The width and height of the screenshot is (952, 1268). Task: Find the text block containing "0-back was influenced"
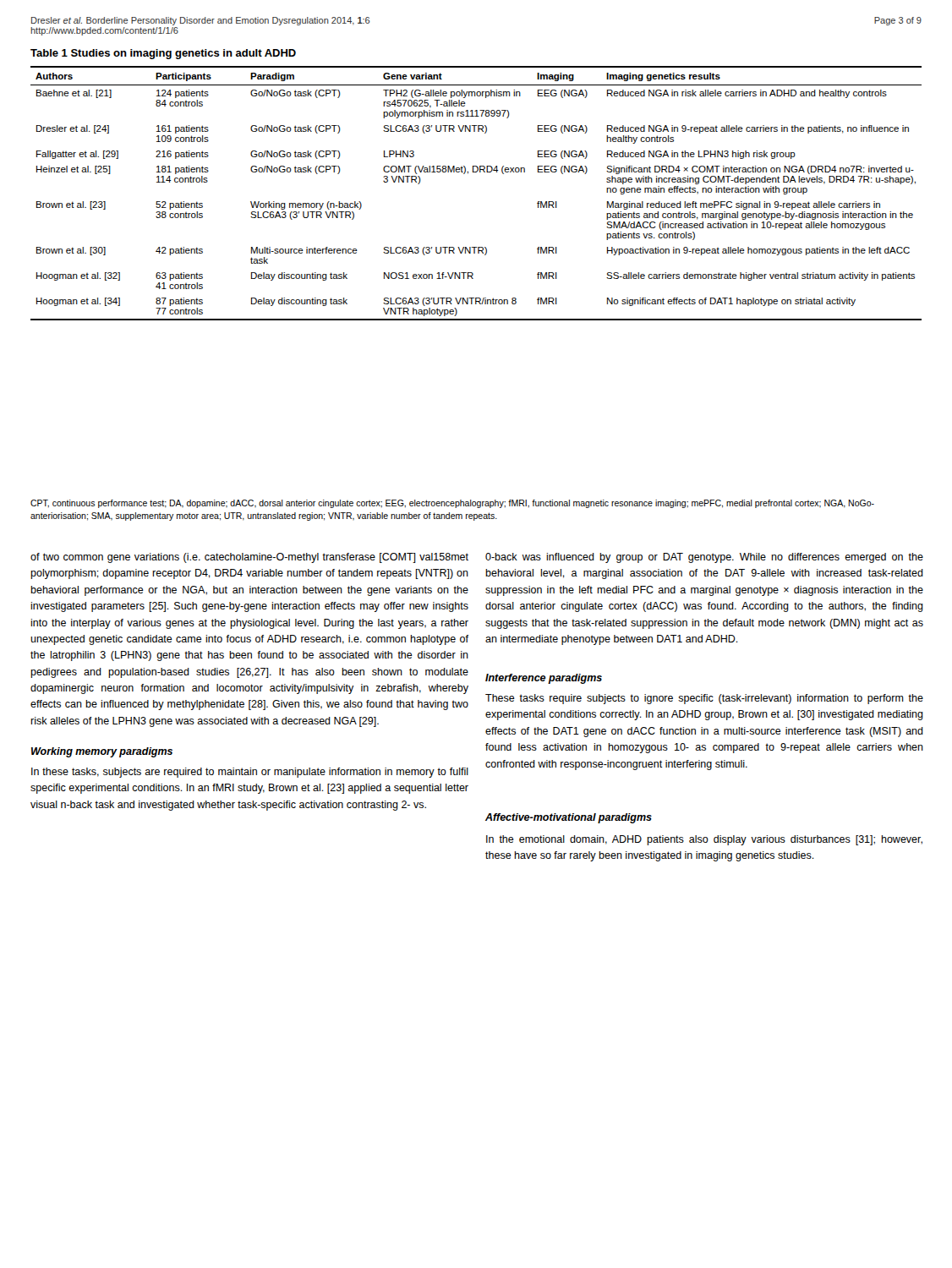(704, 598)
